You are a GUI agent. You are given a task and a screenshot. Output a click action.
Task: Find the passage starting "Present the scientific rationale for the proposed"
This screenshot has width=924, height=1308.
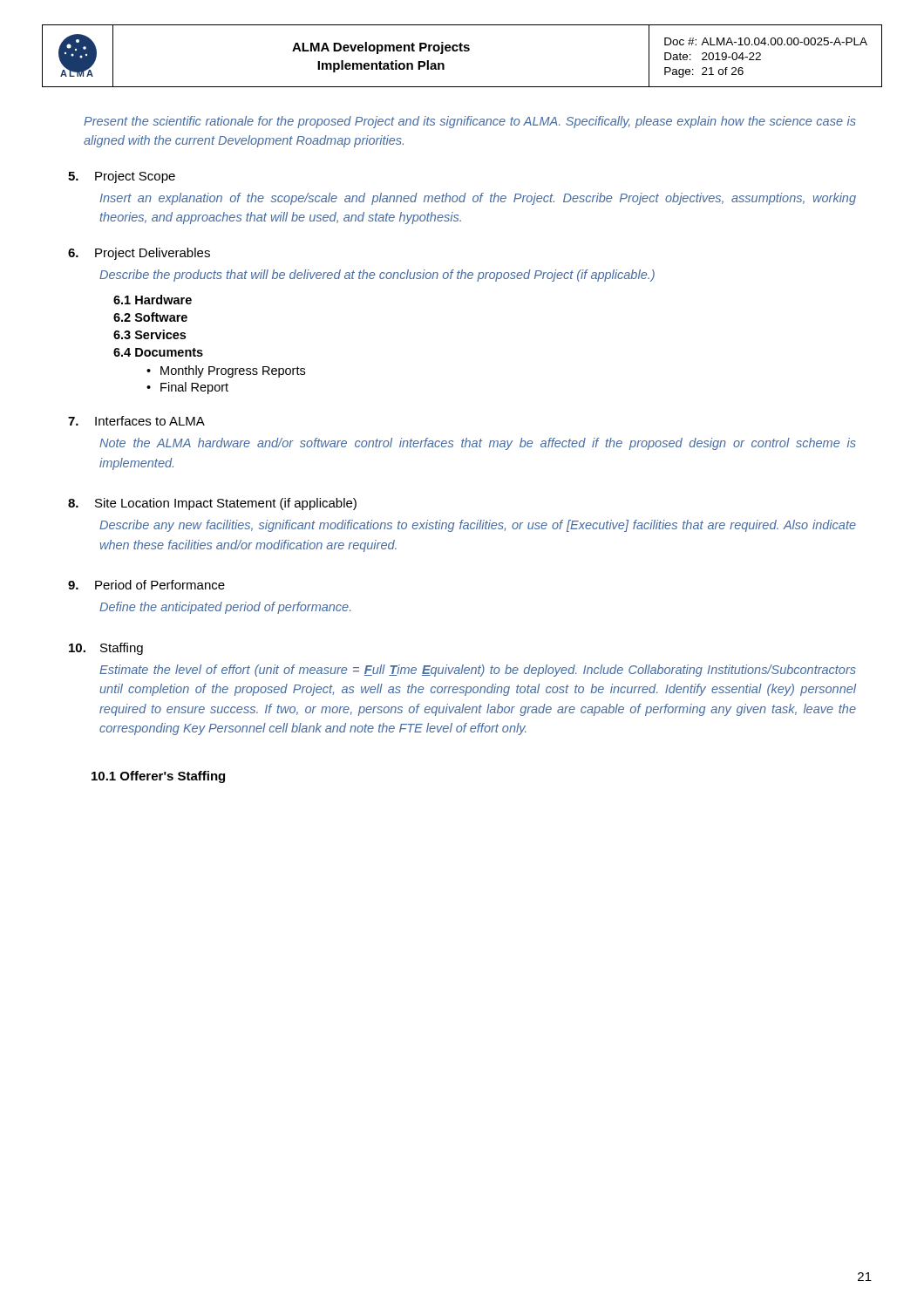tap(470, 131)
